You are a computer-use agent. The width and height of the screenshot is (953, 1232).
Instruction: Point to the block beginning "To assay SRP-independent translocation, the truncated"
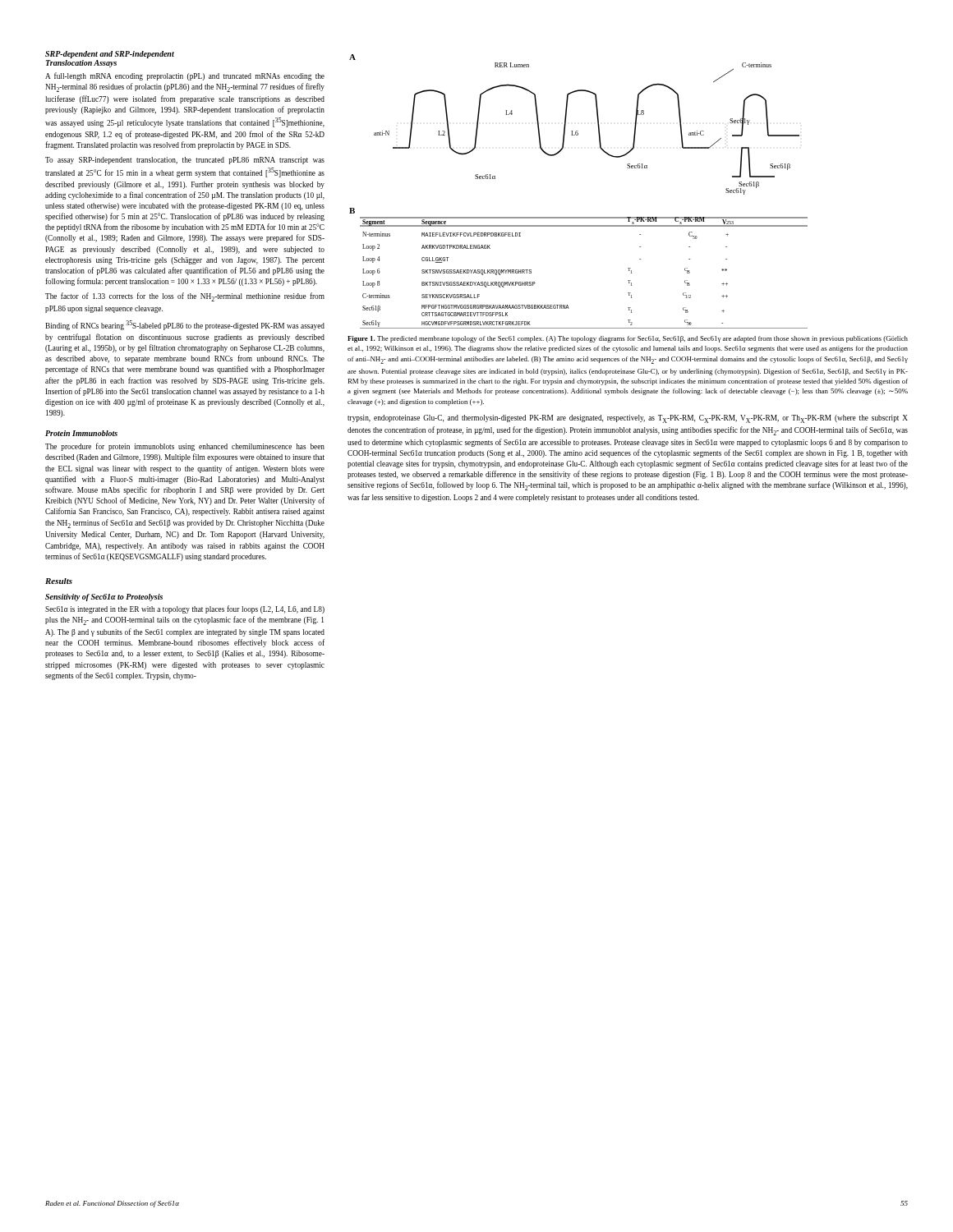185,221
